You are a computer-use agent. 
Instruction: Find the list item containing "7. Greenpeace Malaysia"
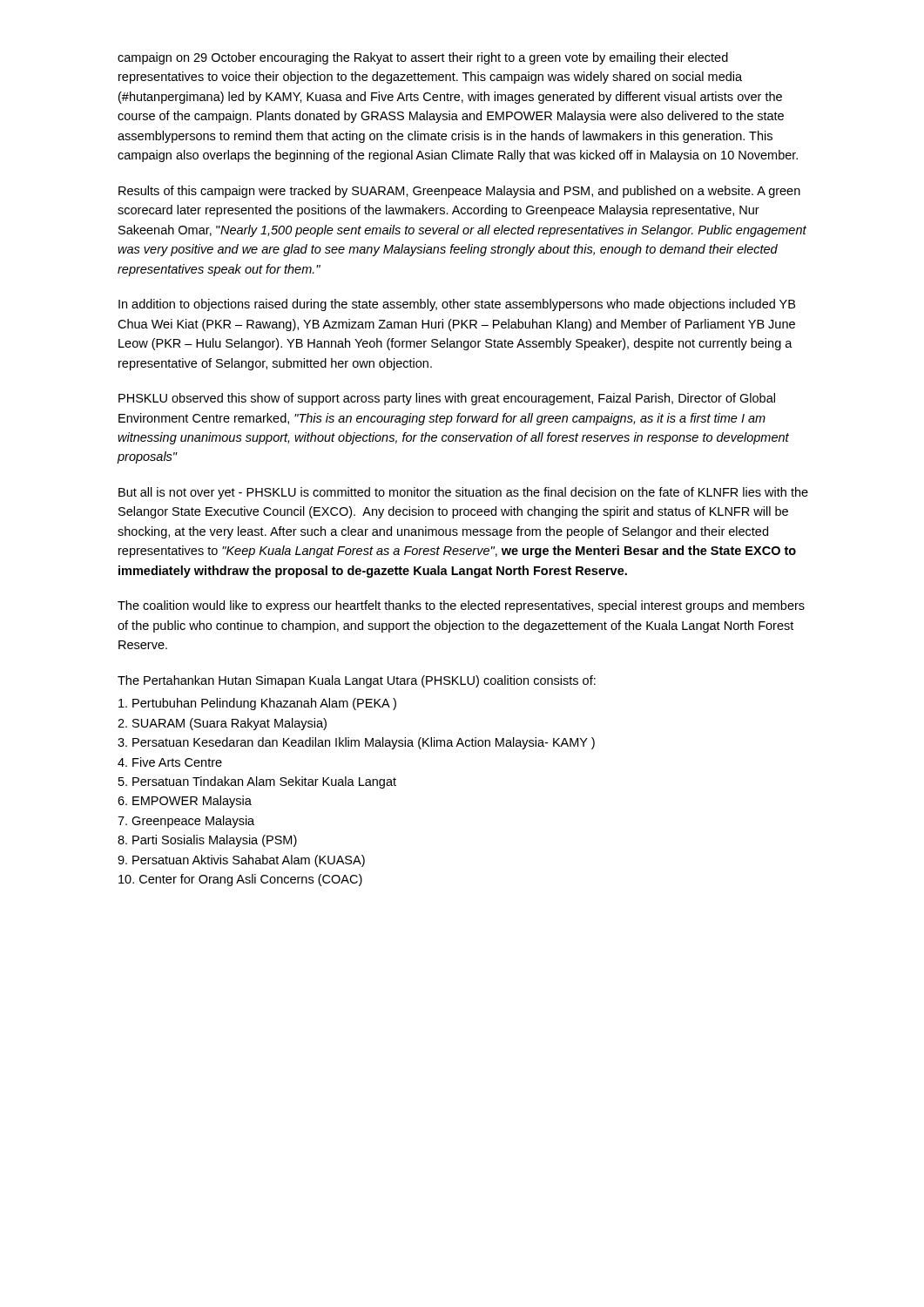pyautogui.click(x=186, y=821)
